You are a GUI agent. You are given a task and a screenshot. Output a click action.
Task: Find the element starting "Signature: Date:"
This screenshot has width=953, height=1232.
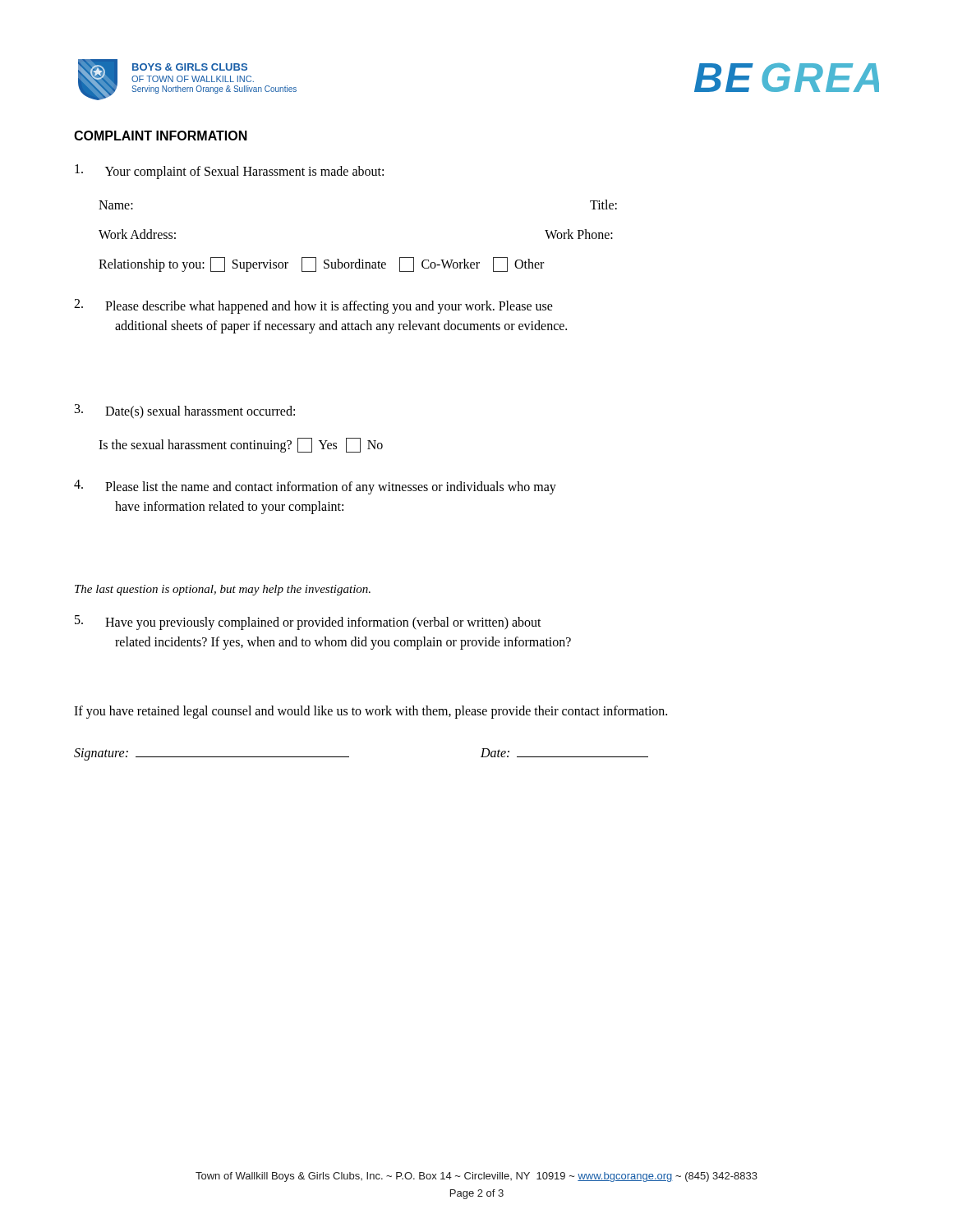point(101,755)
